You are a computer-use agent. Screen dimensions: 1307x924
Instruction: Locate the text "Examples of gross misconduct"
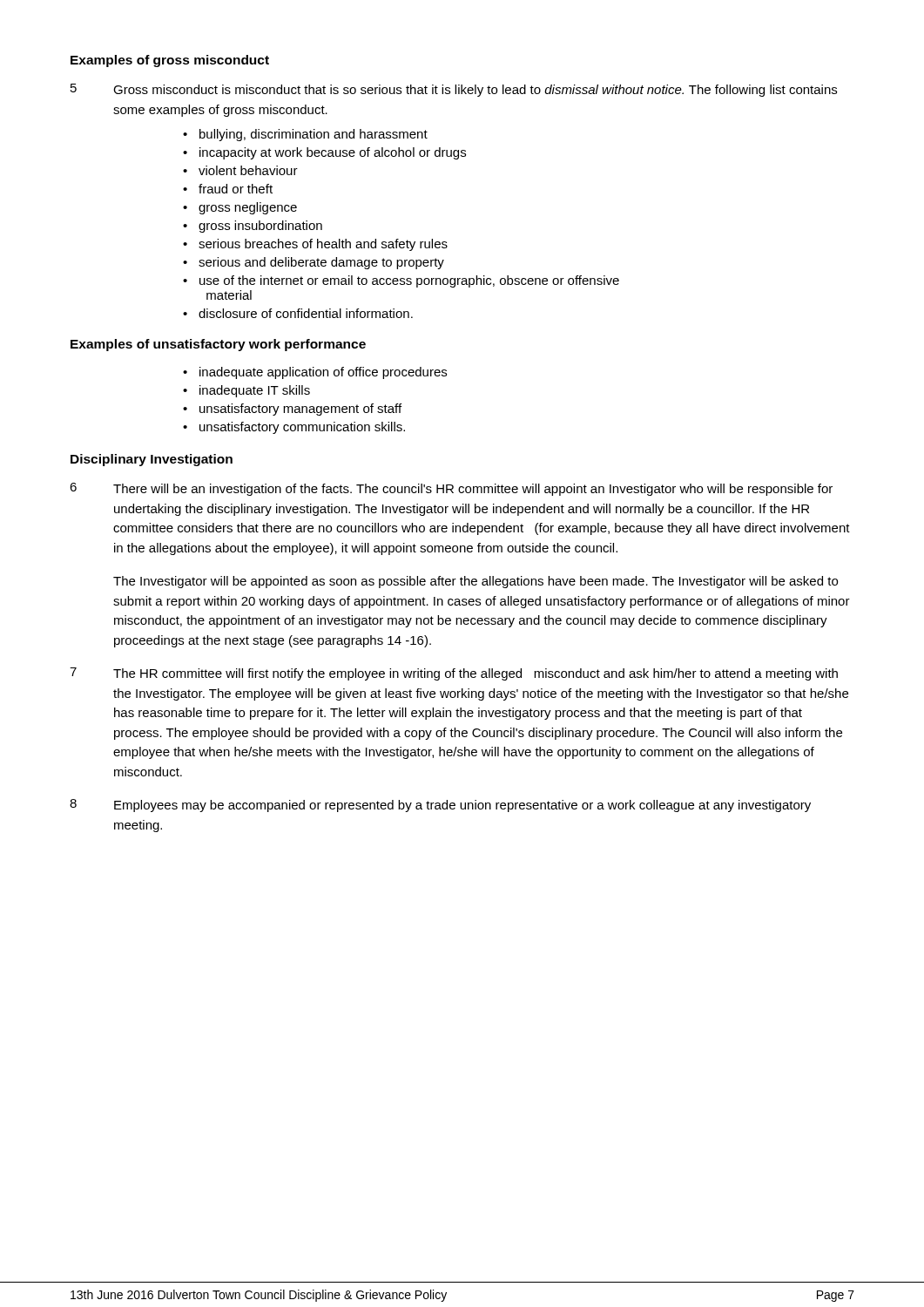[x=169, y=60]
